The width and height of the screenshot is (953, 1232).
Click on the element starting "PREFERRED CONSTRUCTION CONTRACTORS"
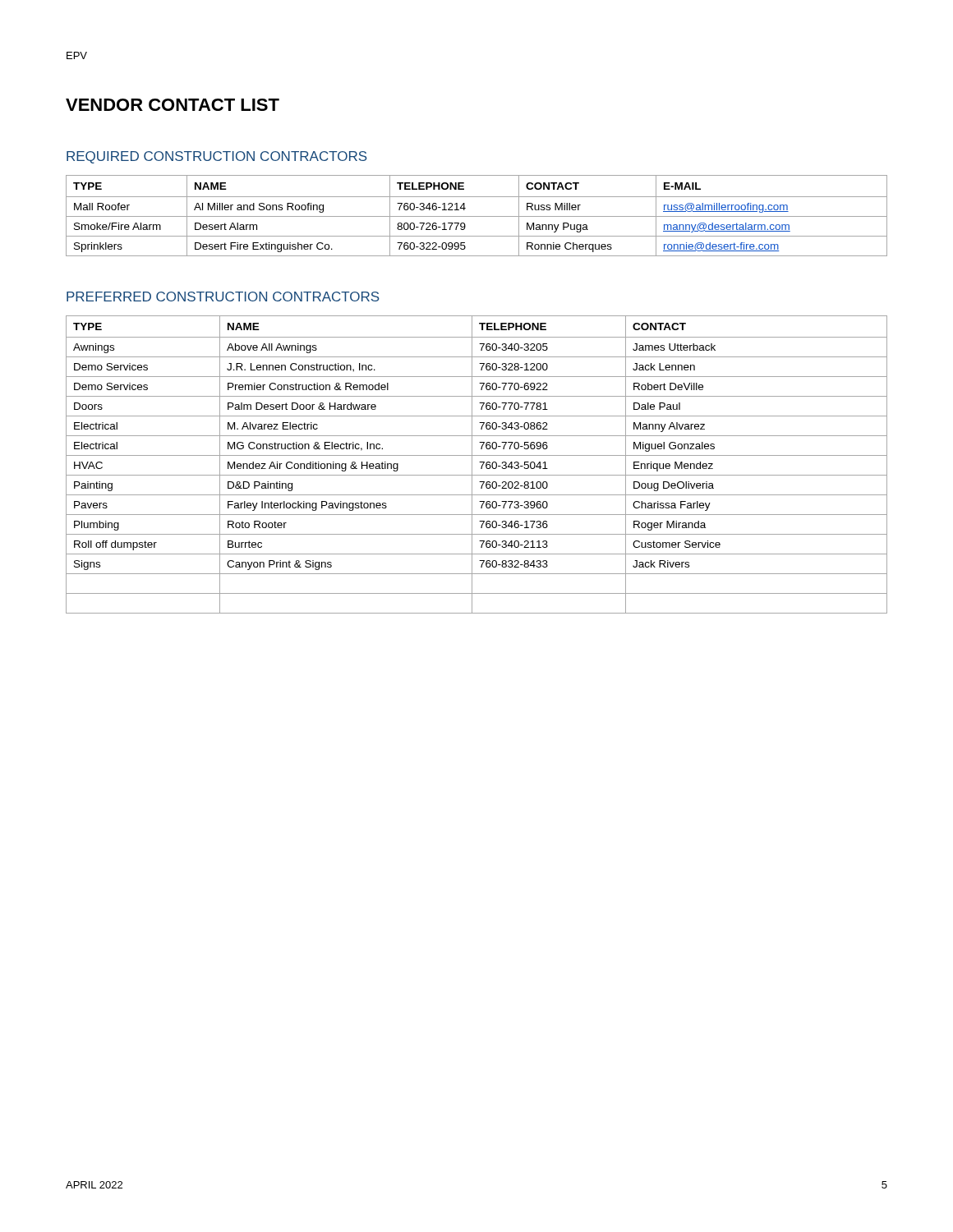pos(223,297)
